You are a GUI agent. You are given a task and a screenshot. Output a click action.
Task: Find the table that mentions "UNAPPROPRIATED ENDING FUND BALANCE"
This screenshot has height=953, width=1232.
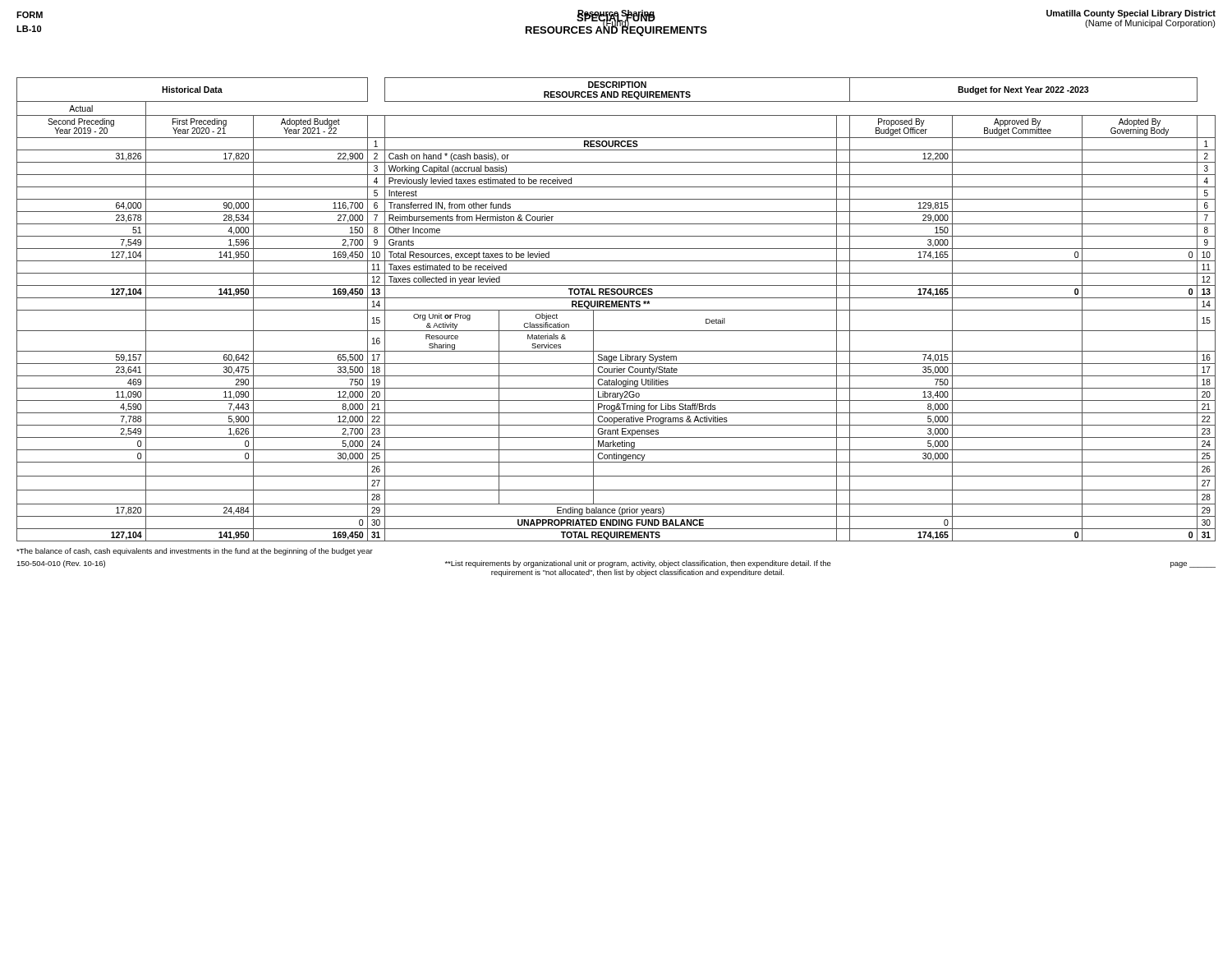point(616,309)
